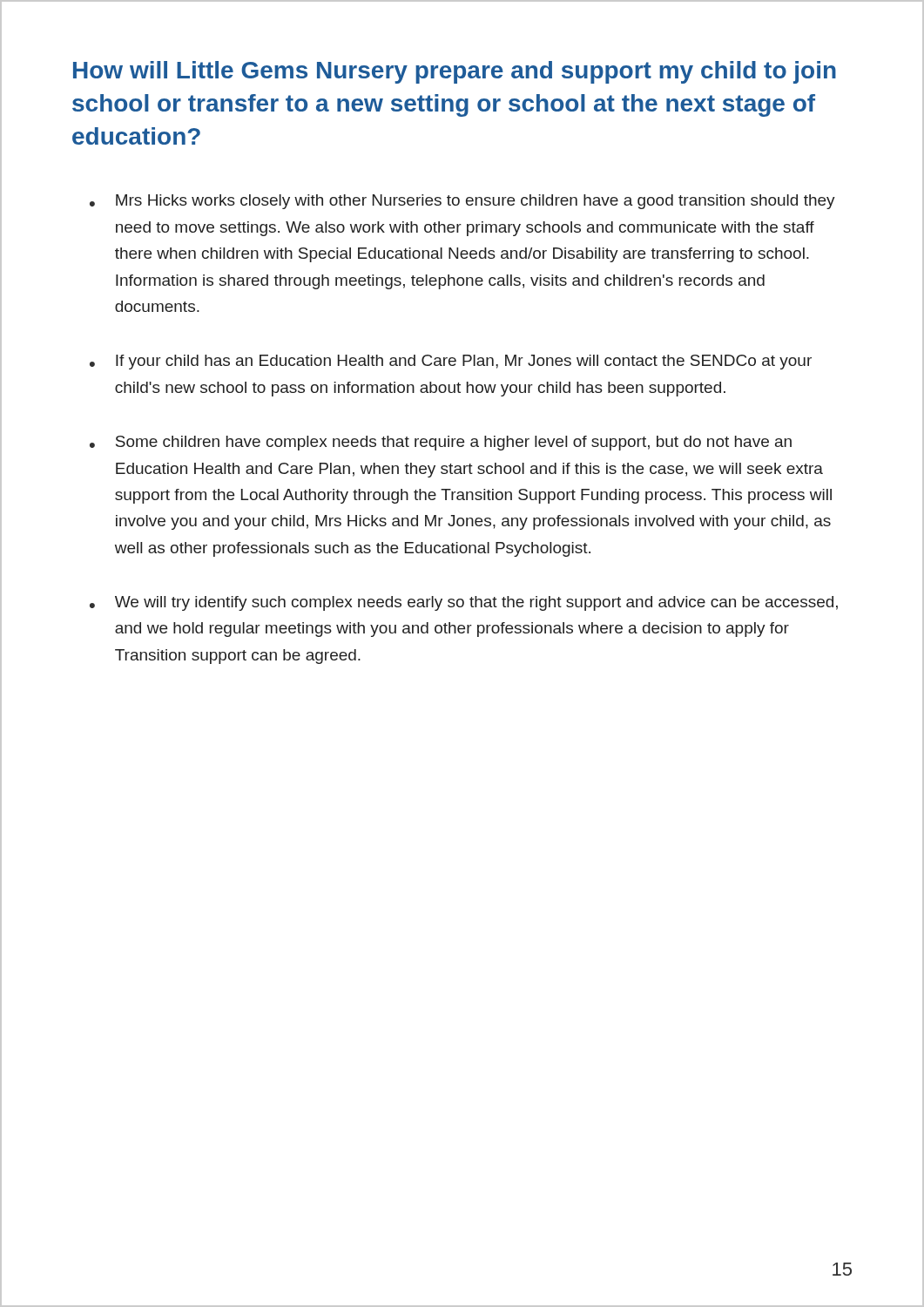Select the list item containing "• Some children have complex needs that"

tap(471, 495)
